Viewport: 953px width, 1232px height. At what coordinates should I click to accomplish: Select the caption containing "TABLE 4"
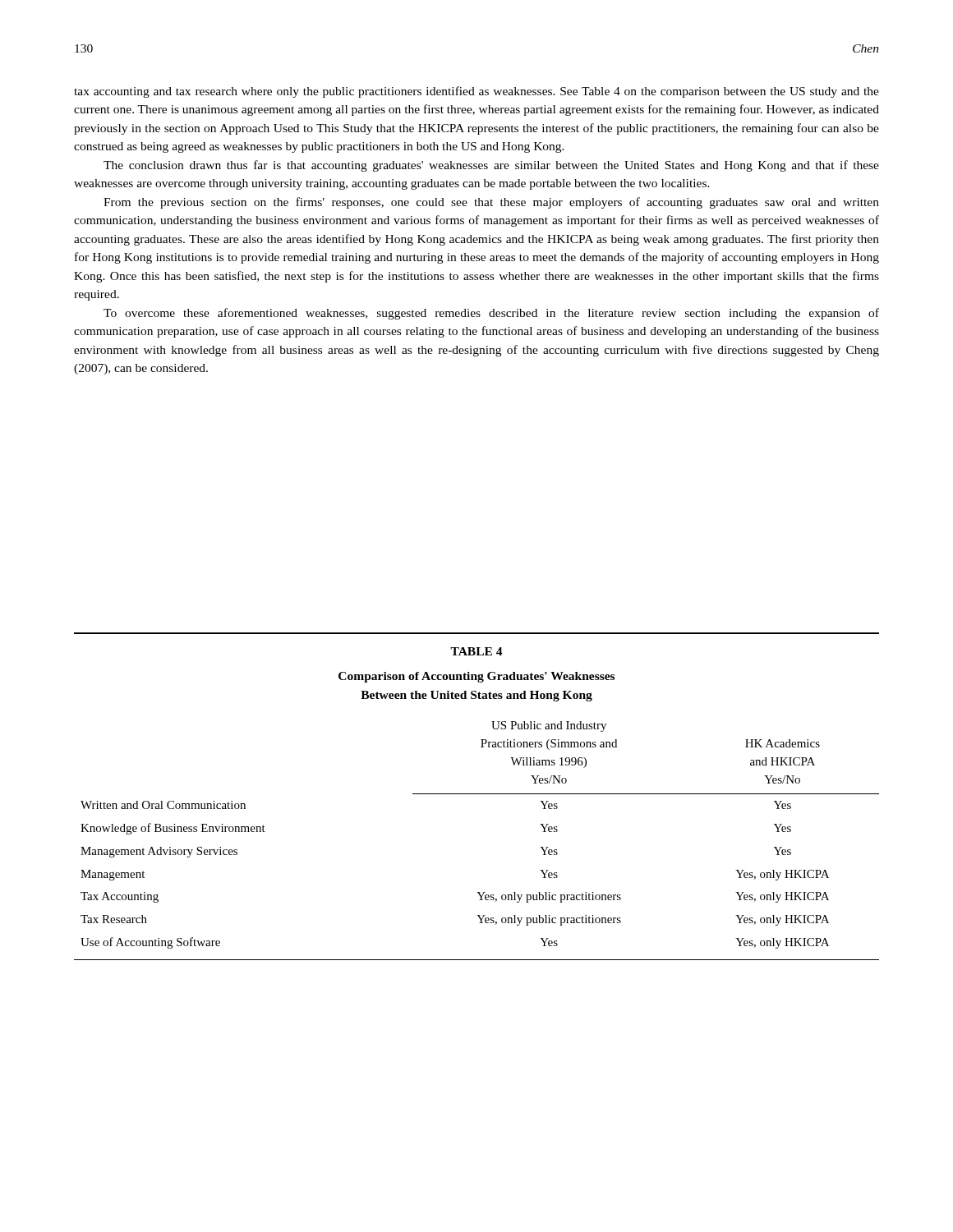[476, 651]
